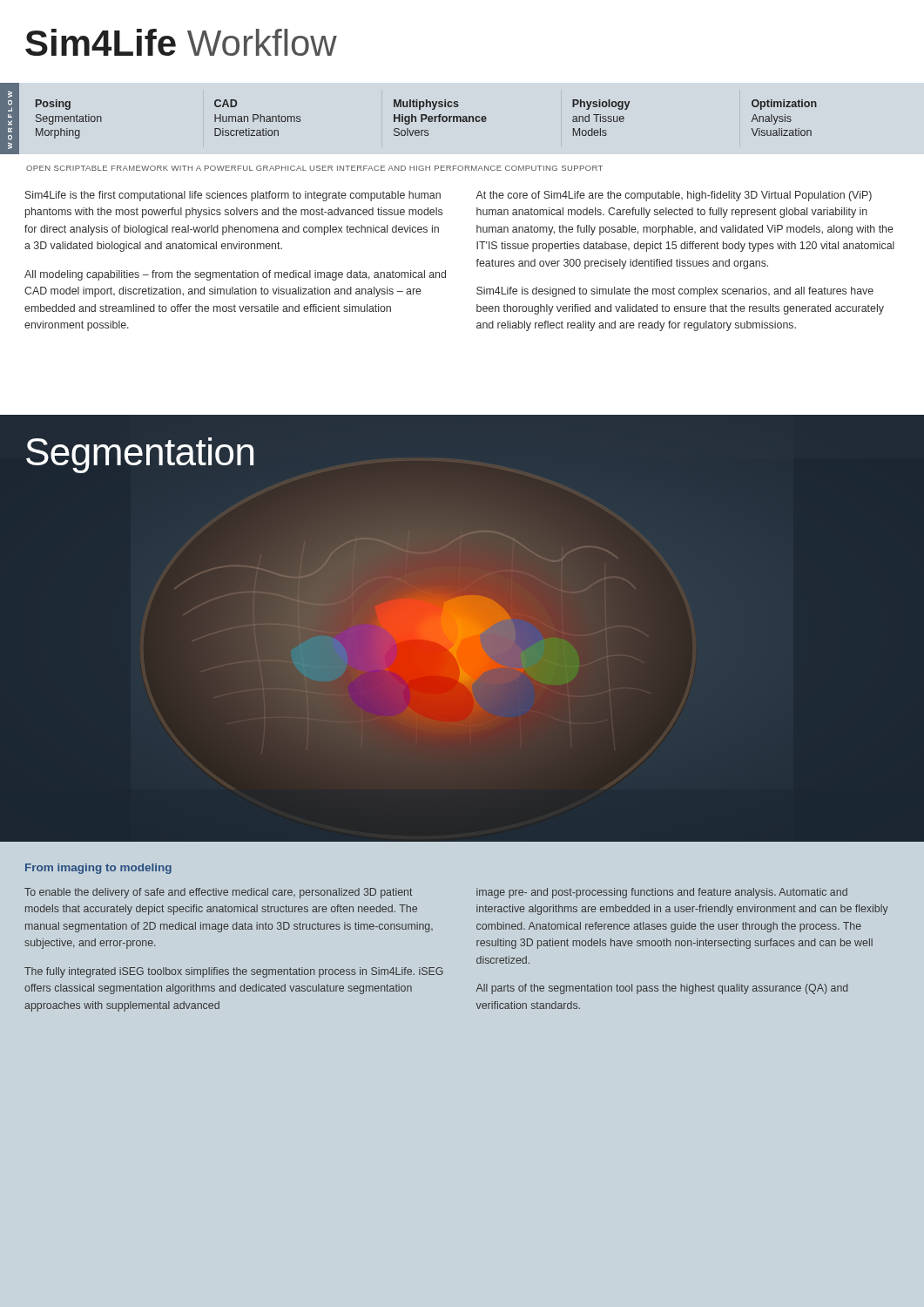Viewport: 924px width, 1307px height.
Task: Navigate to the element starting "OPEN SCRIPTABLE FRAMEWORK WITH A POWERFUL GRAPHICAL"
Action: pyautogui.click(x=315, y=167)
